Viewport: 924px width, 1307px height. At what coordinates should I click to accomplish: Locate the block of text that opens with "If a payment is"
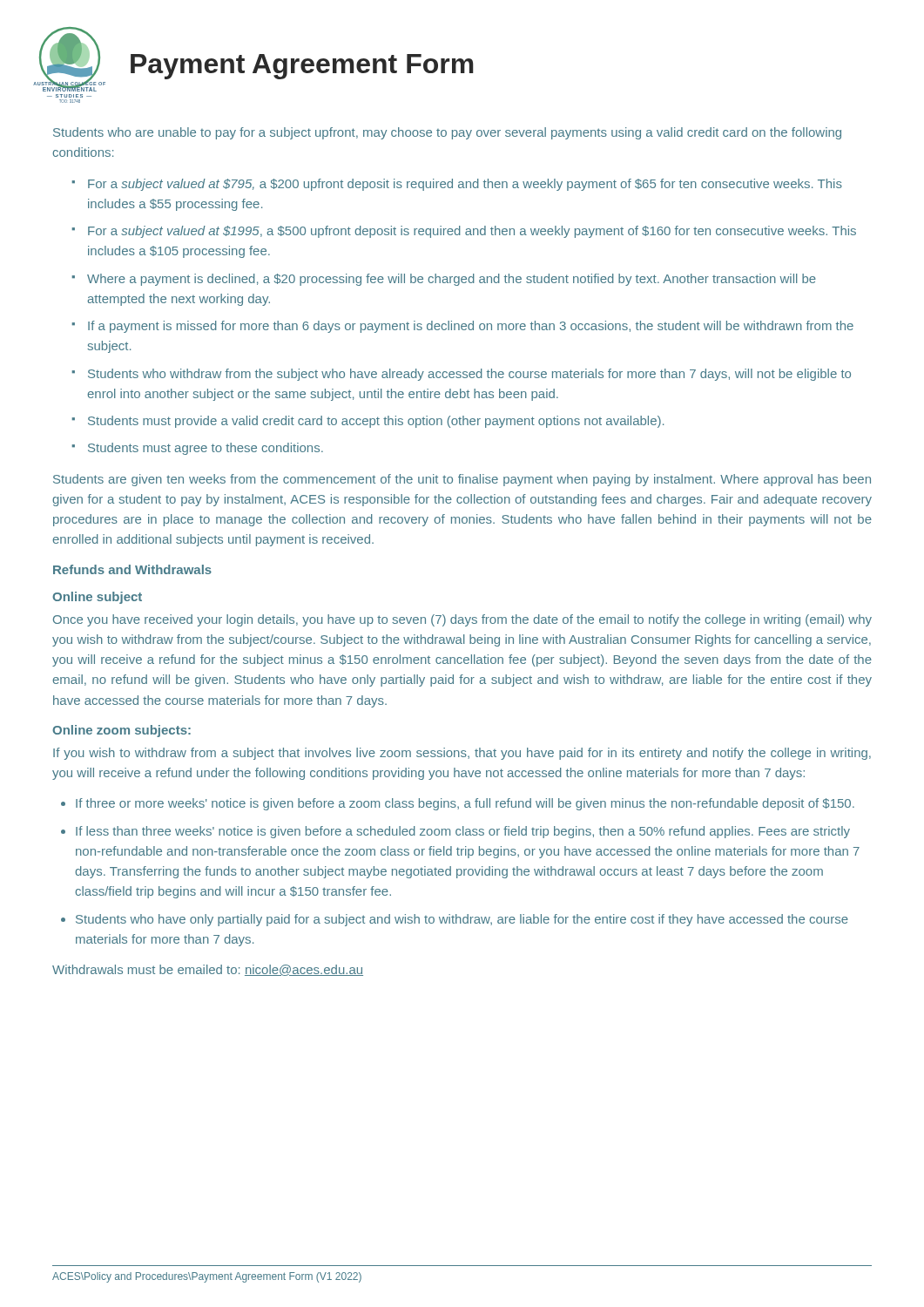click(x=471, y=336)
